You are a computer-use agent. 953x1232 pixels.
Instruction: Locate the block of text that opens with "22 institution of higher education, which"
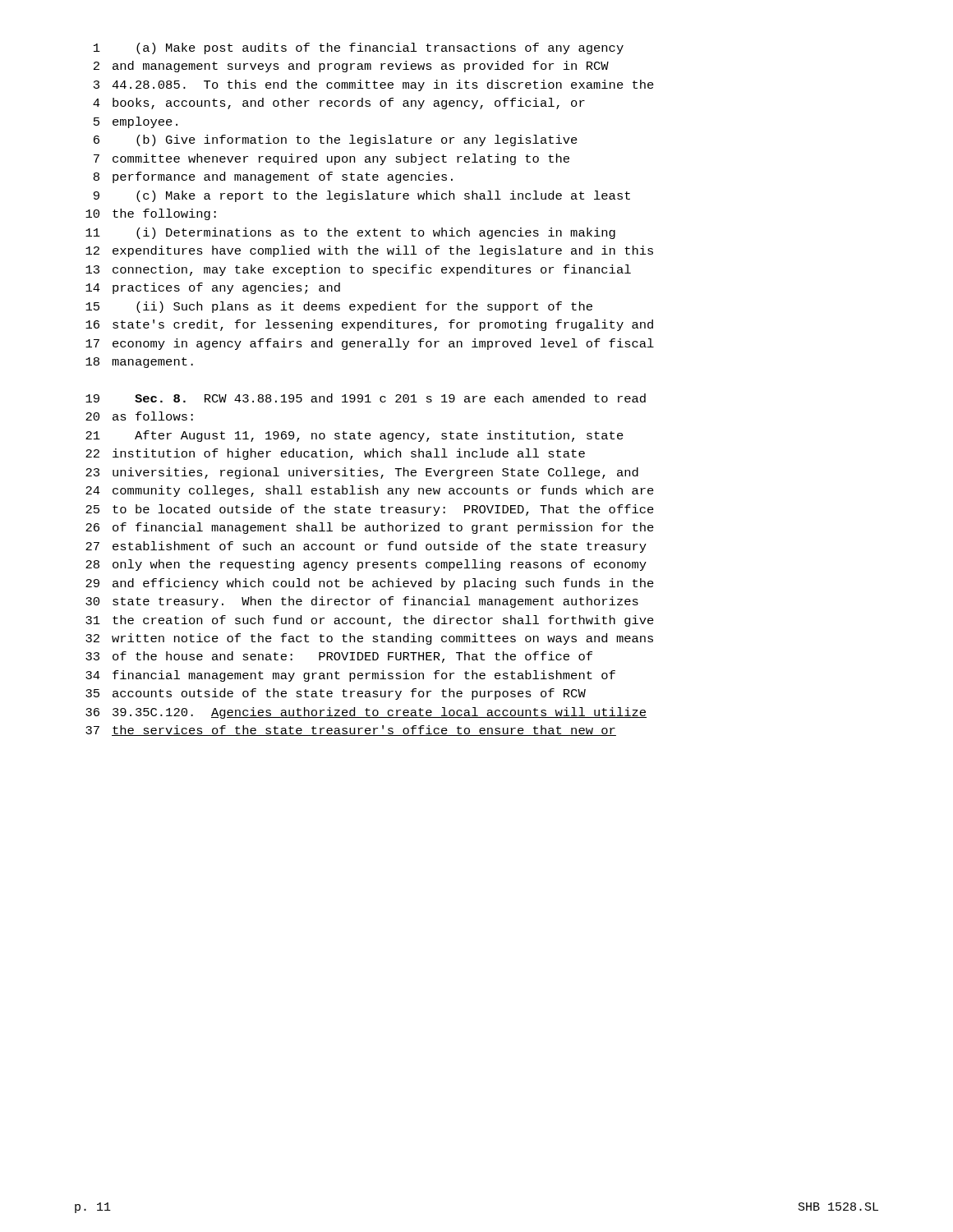(476, 455)
